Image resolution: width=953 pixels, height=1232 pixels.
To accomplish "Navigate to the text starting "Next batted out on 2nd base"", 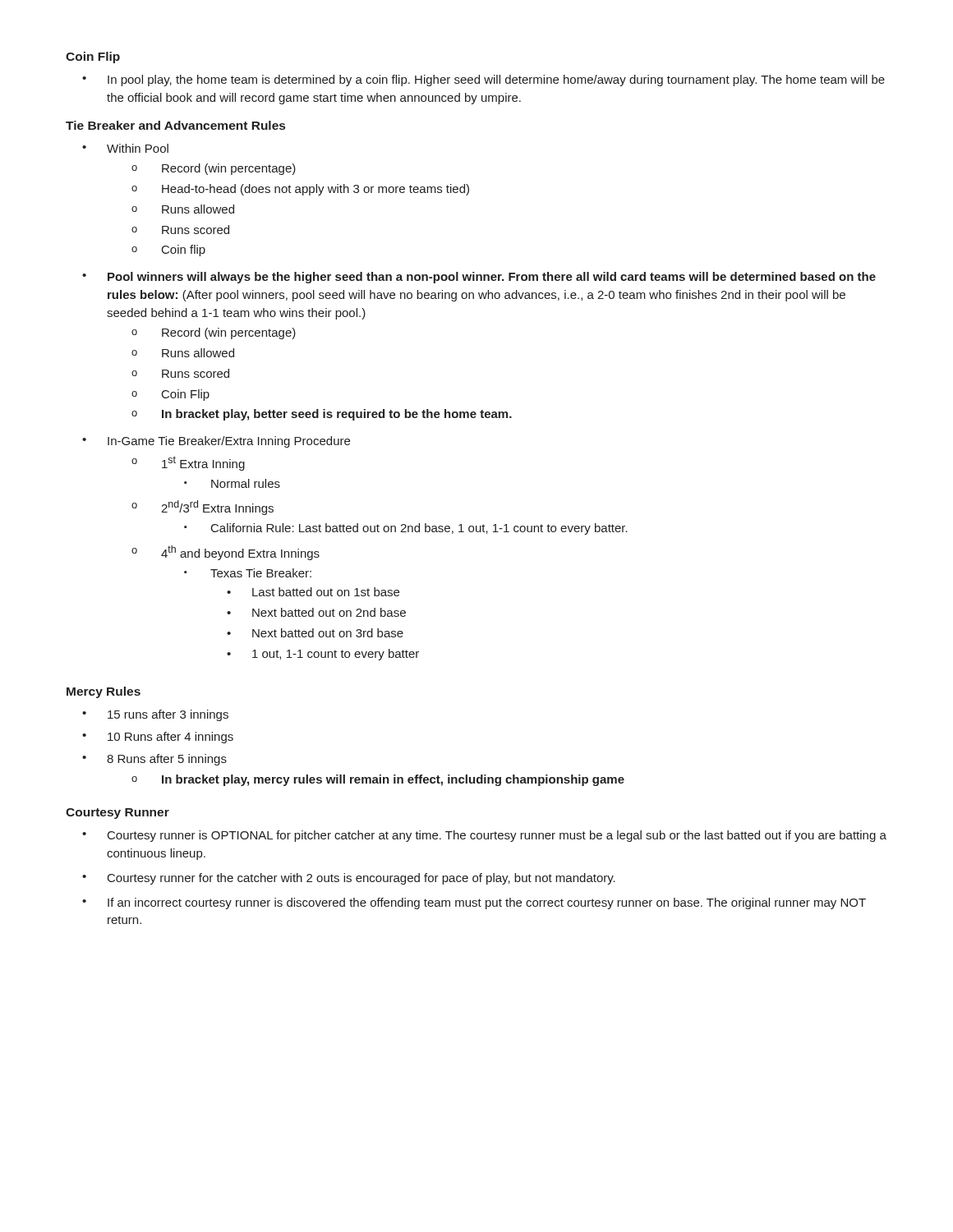I will (x=329, y=612).
